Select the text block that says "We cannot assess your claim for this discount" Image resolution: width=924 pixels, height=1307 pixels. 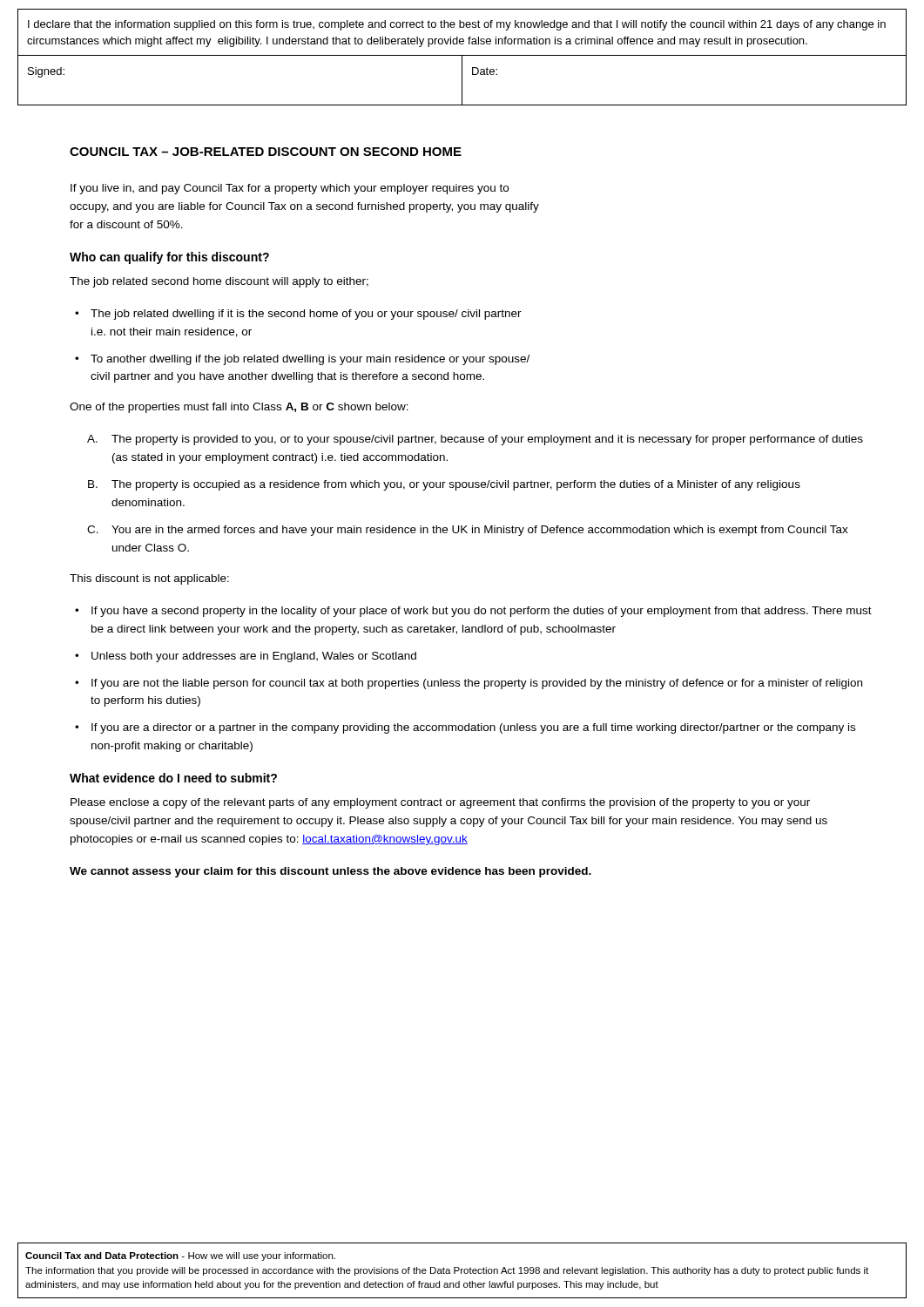pos(331,871)
